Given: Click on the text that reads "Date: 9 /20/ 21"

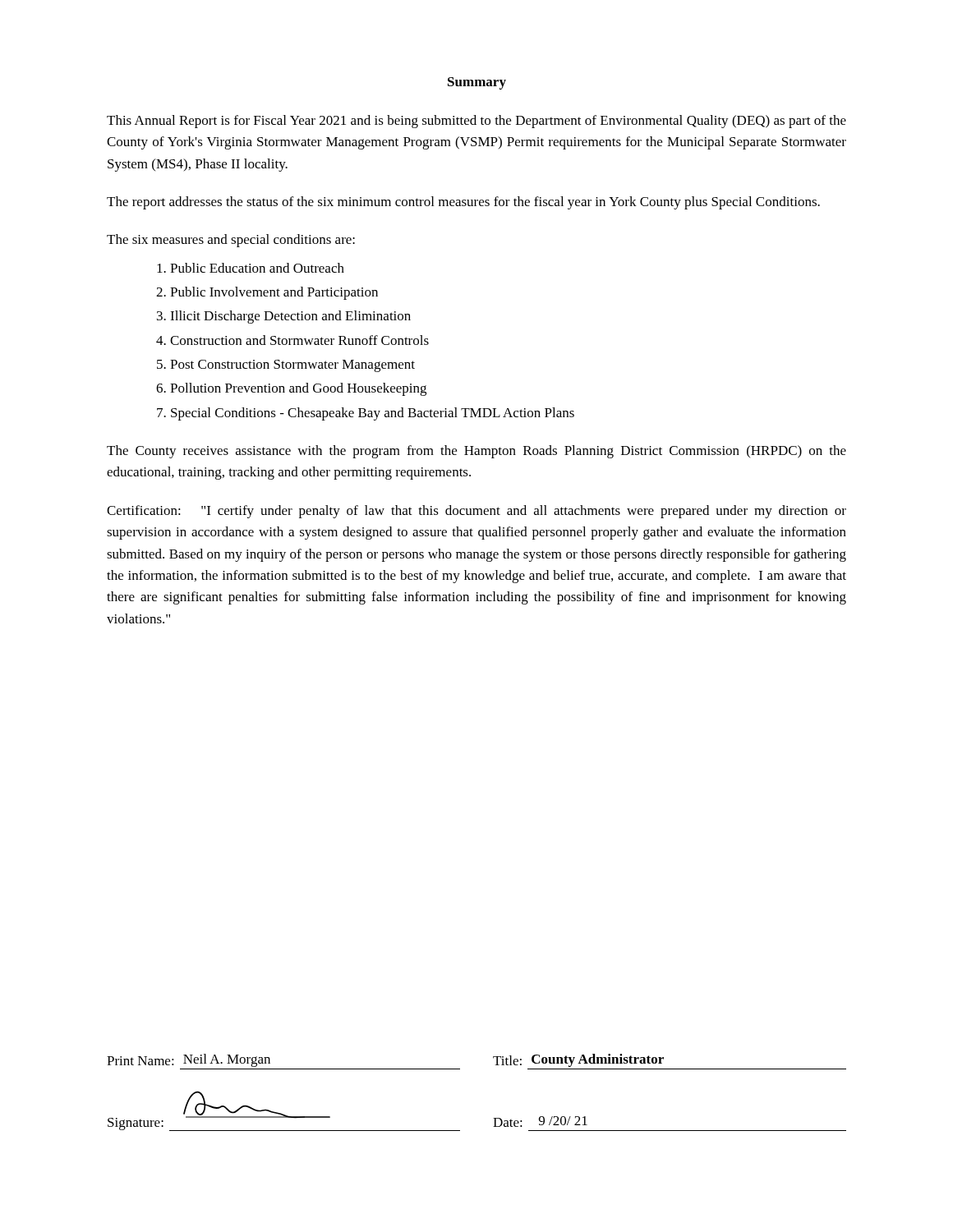Looking at the screenshot, I should click(x=670, y=1122).
